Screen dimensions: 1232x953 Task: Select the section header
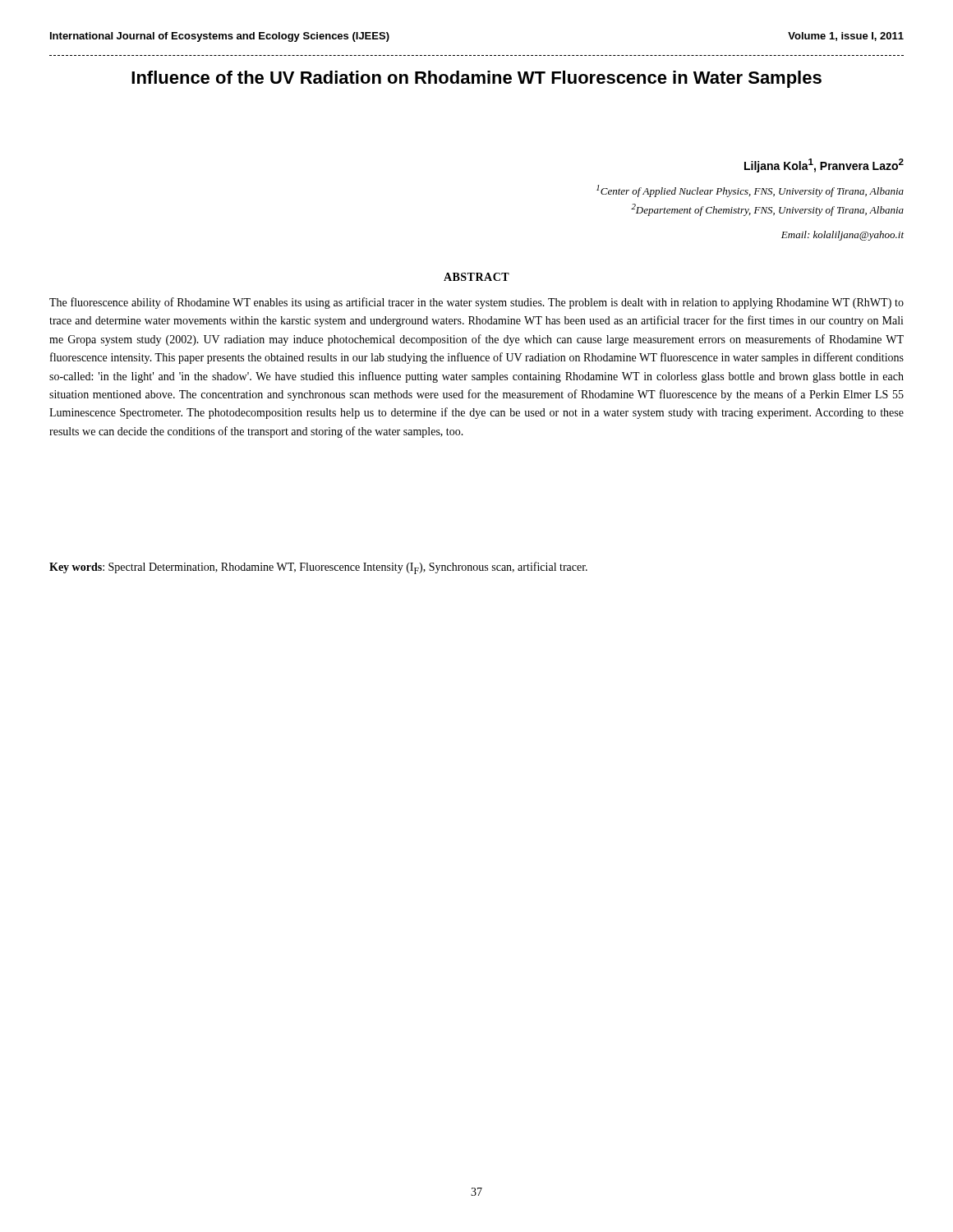click(476, 277)
